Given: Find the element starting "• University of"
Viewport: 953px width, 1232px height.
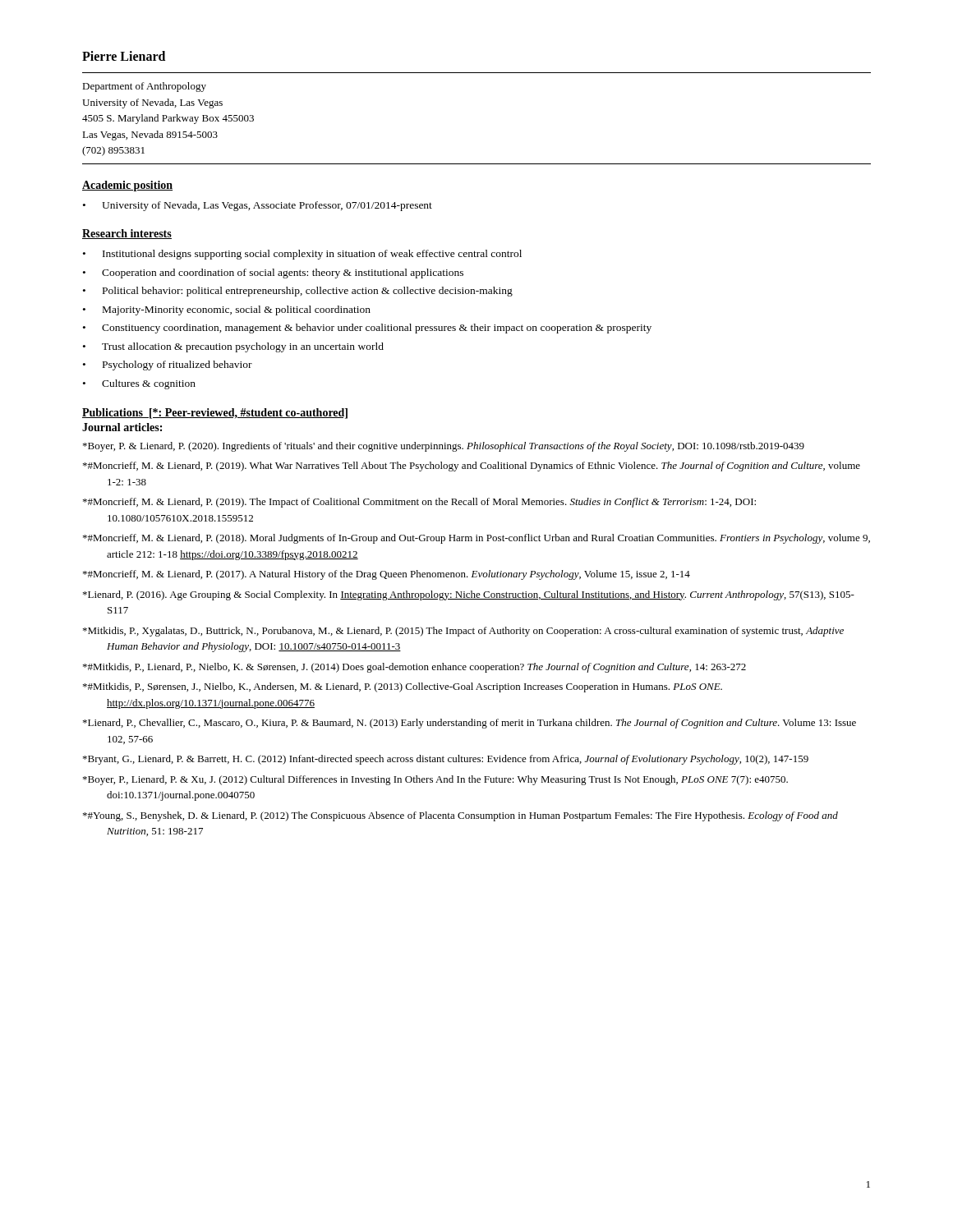Looking at the screenshot, I should [258, 206].
